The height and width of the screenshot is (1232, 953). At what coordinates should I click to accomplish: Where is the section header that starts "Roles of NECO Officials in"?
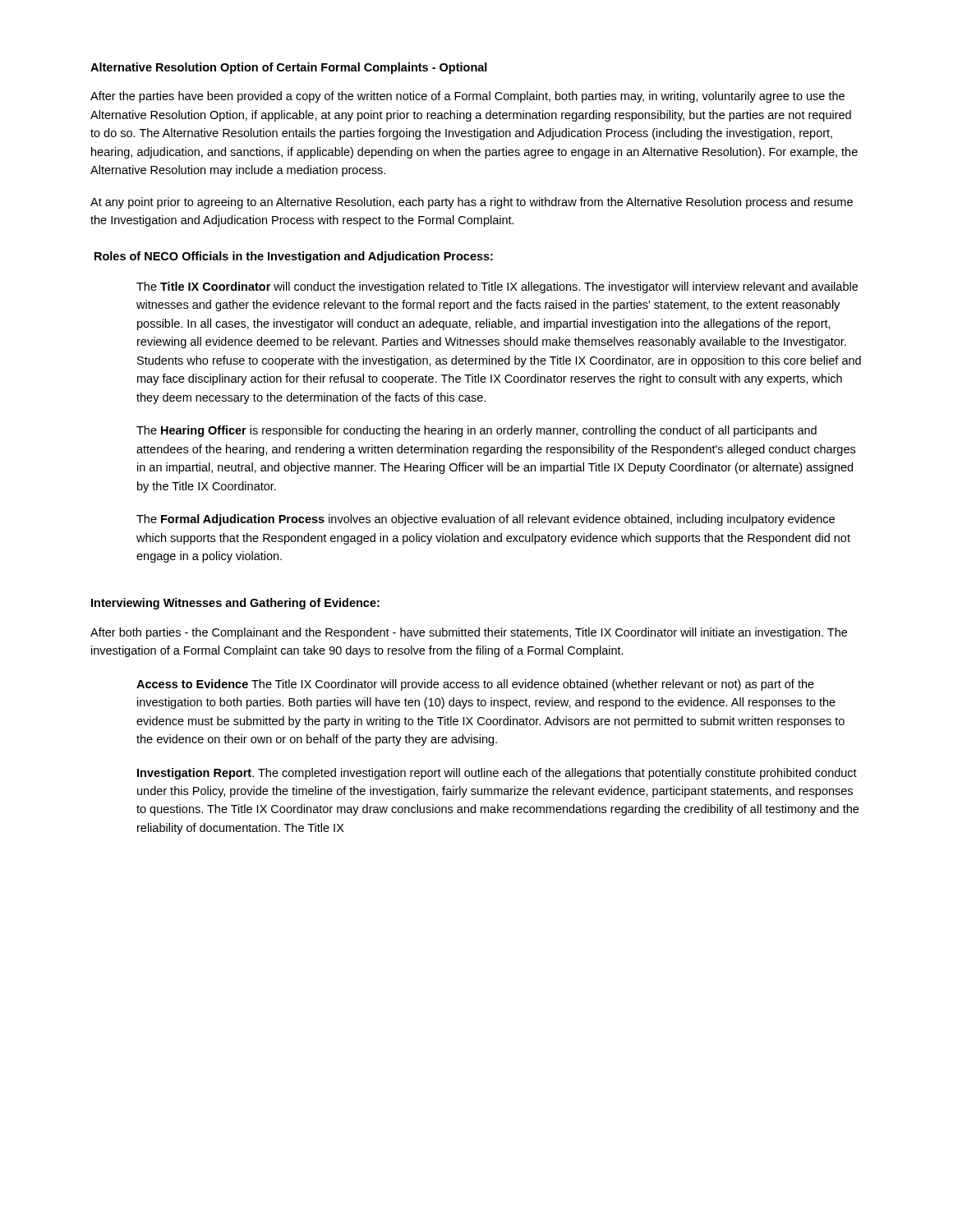(294, 256)
